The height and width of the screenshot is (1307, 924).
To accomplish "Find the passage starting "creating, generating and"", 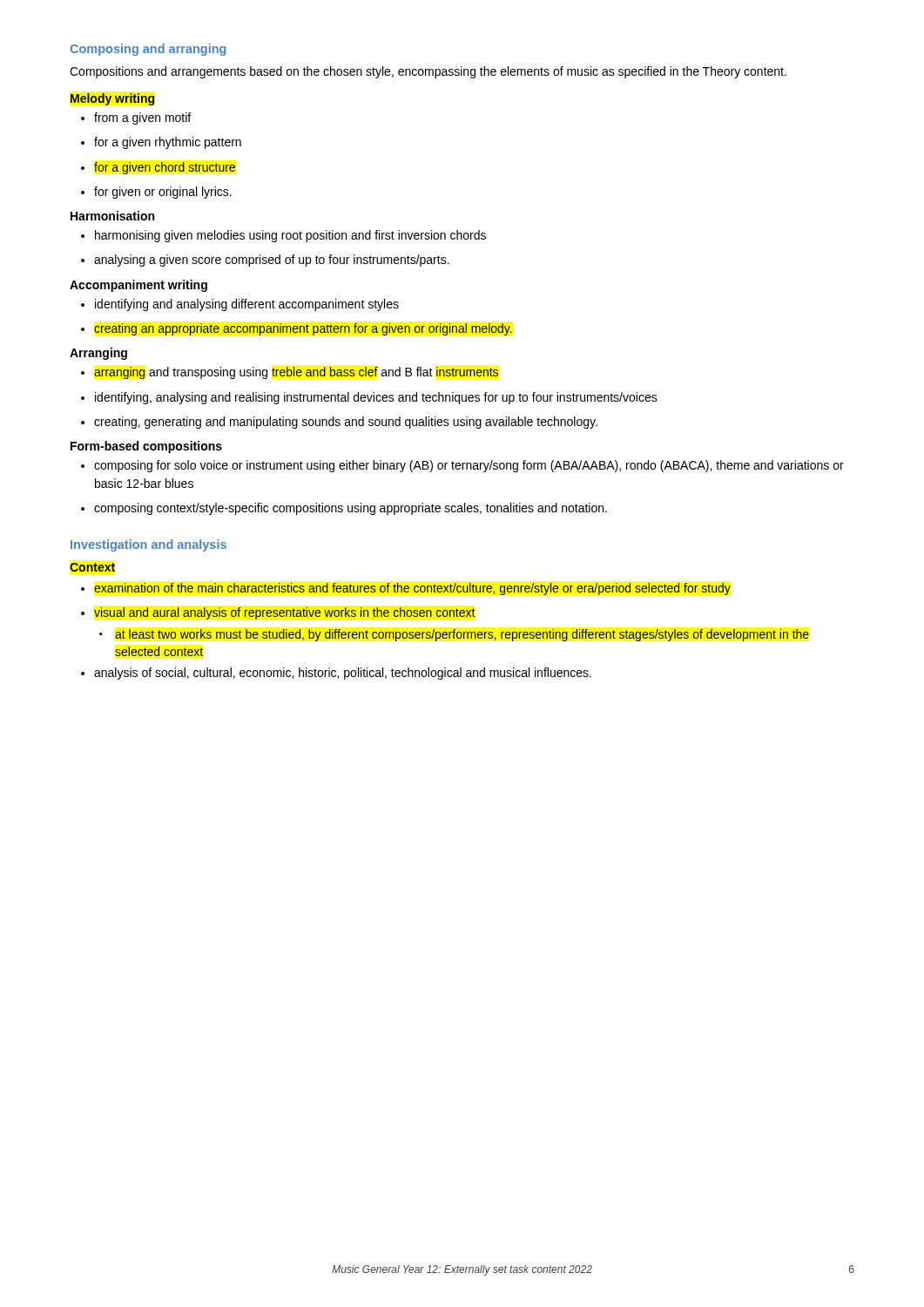I will coord(346,422).
